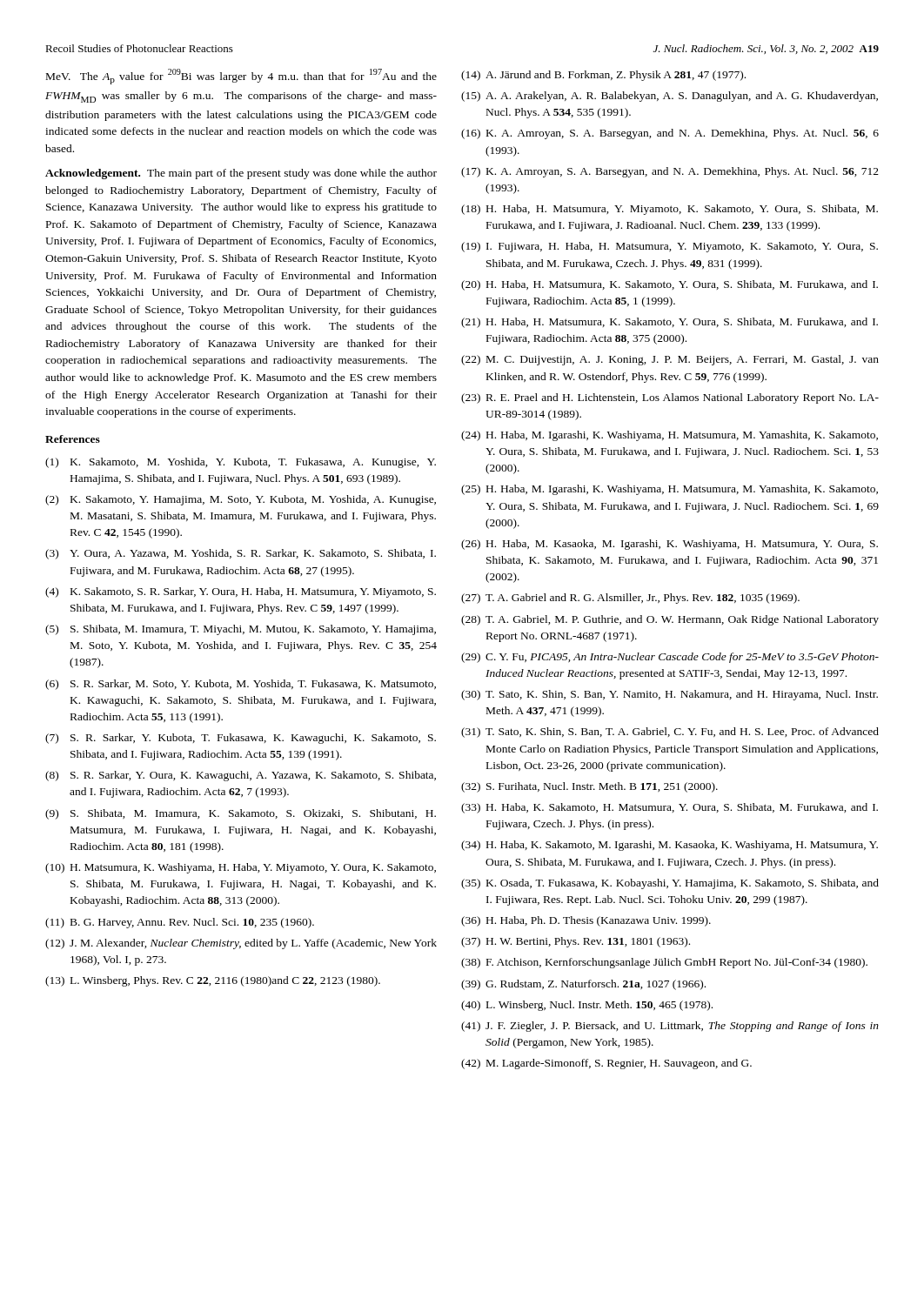Select the text block starting "(23) R. E. Prael and H."
This screenshot has width=924, height=1305.
pyautogui.click(x=670, y=405)
